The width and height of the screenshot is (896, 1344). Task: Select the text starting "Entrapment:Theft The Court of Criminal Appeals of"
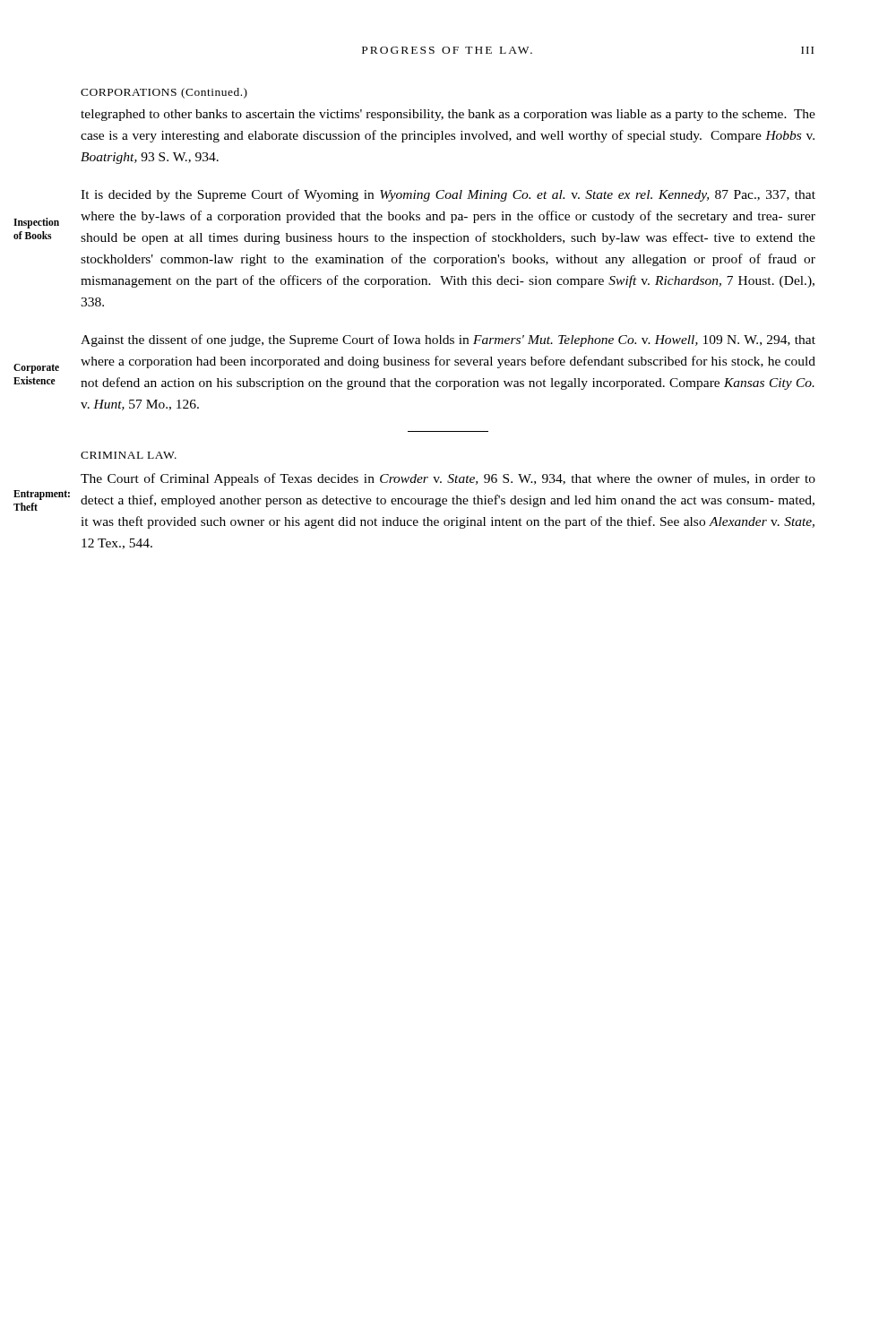pyautogui.click(x=448, y=510)
